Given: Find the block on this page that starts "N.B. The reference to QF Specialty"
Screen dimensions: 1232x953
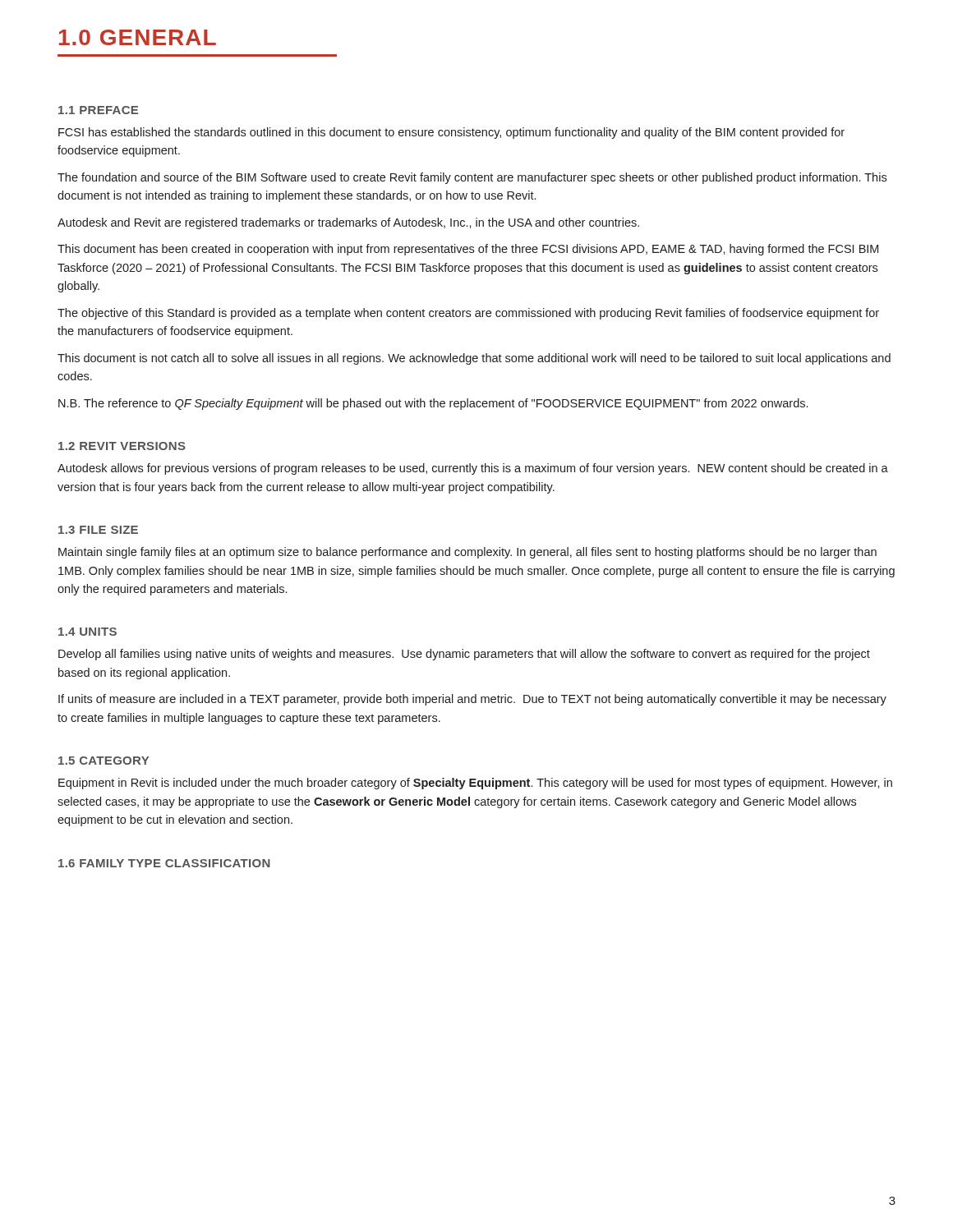Looking at the screenshot, I should click(433, 403).
